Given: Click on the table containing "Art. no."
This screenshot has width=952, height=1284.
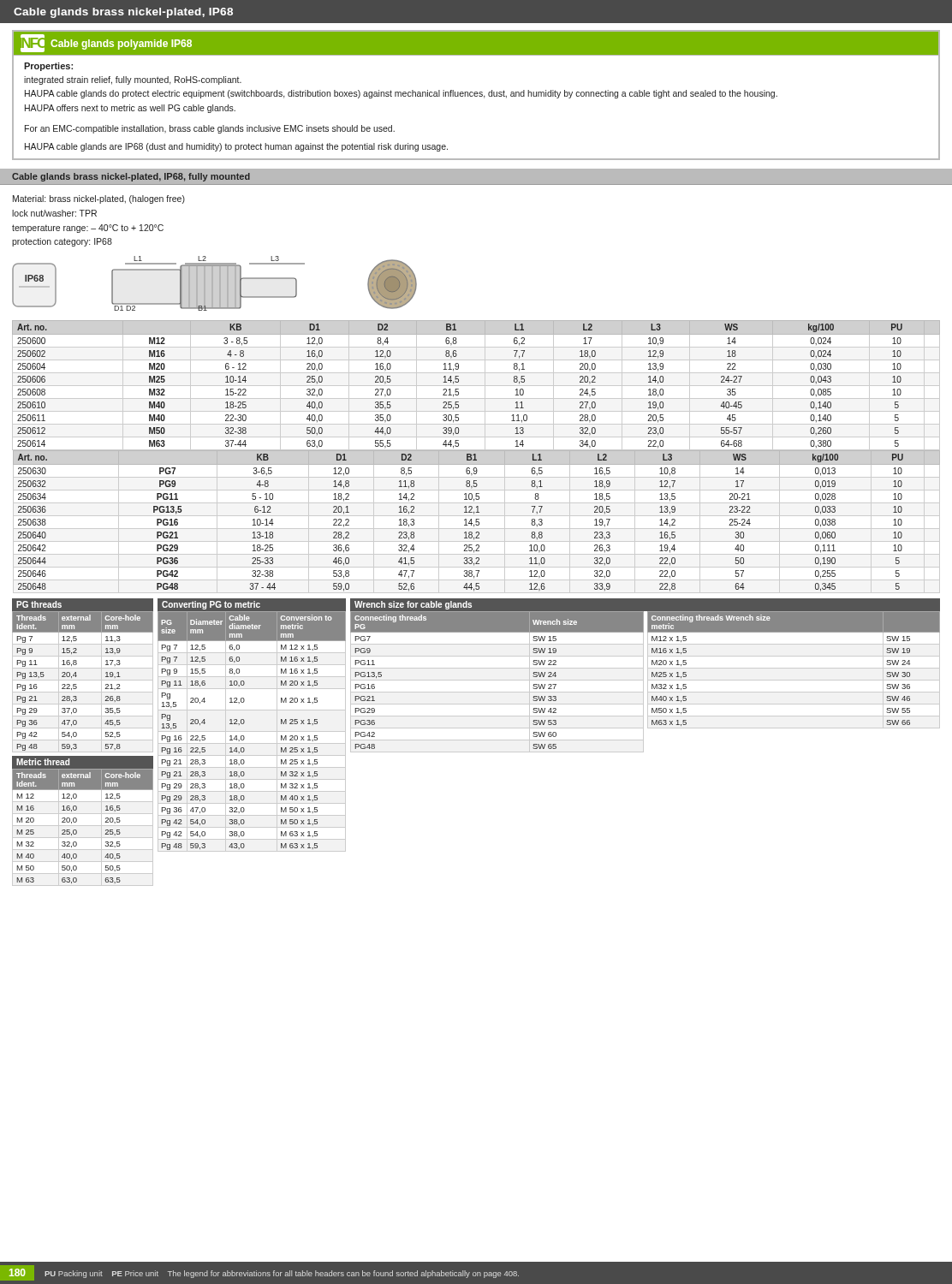Looking at the screenshot, I should 476,457.
